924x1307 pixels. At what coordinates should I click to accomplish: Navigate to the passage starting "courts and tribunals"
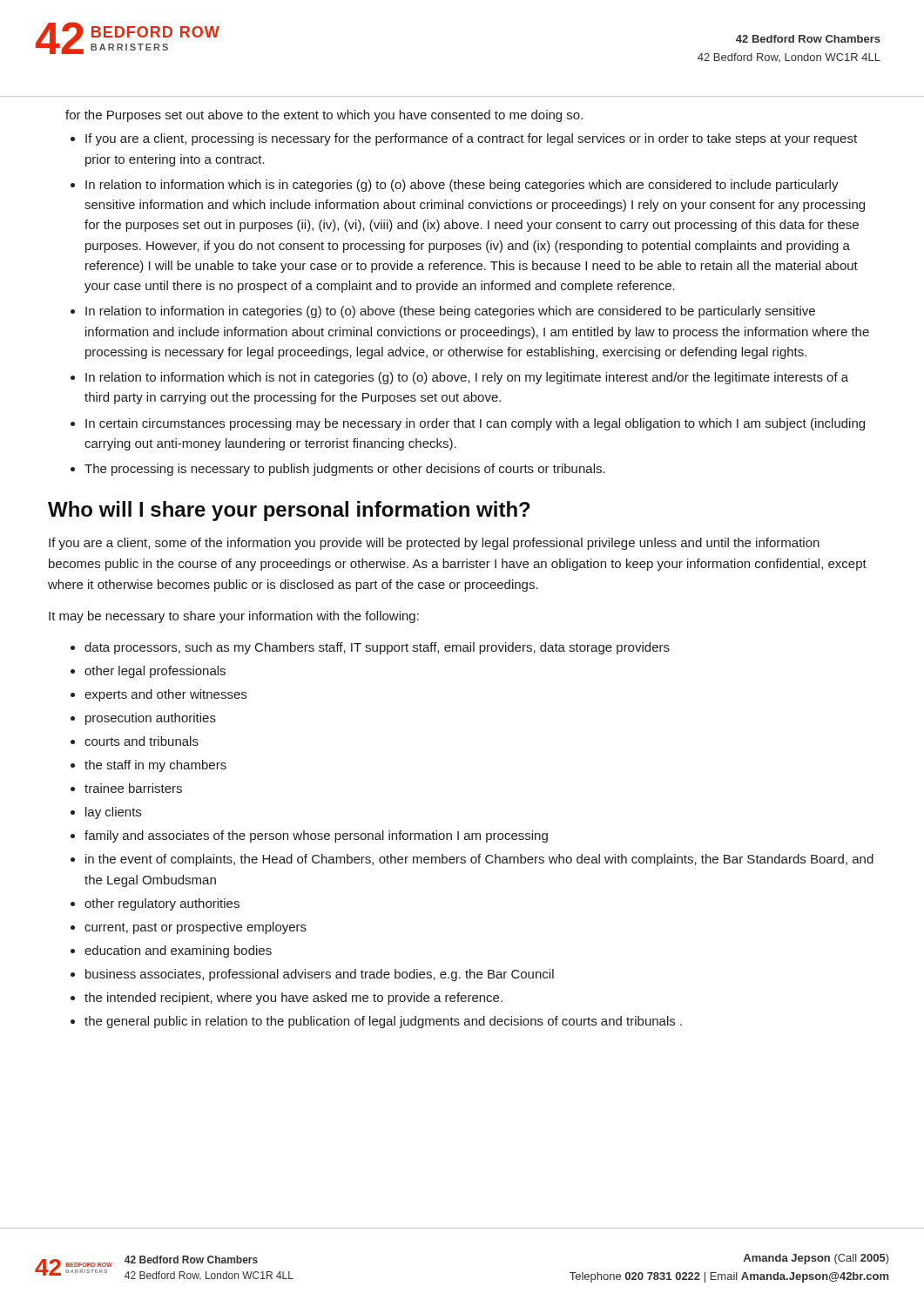click(141, 741)
